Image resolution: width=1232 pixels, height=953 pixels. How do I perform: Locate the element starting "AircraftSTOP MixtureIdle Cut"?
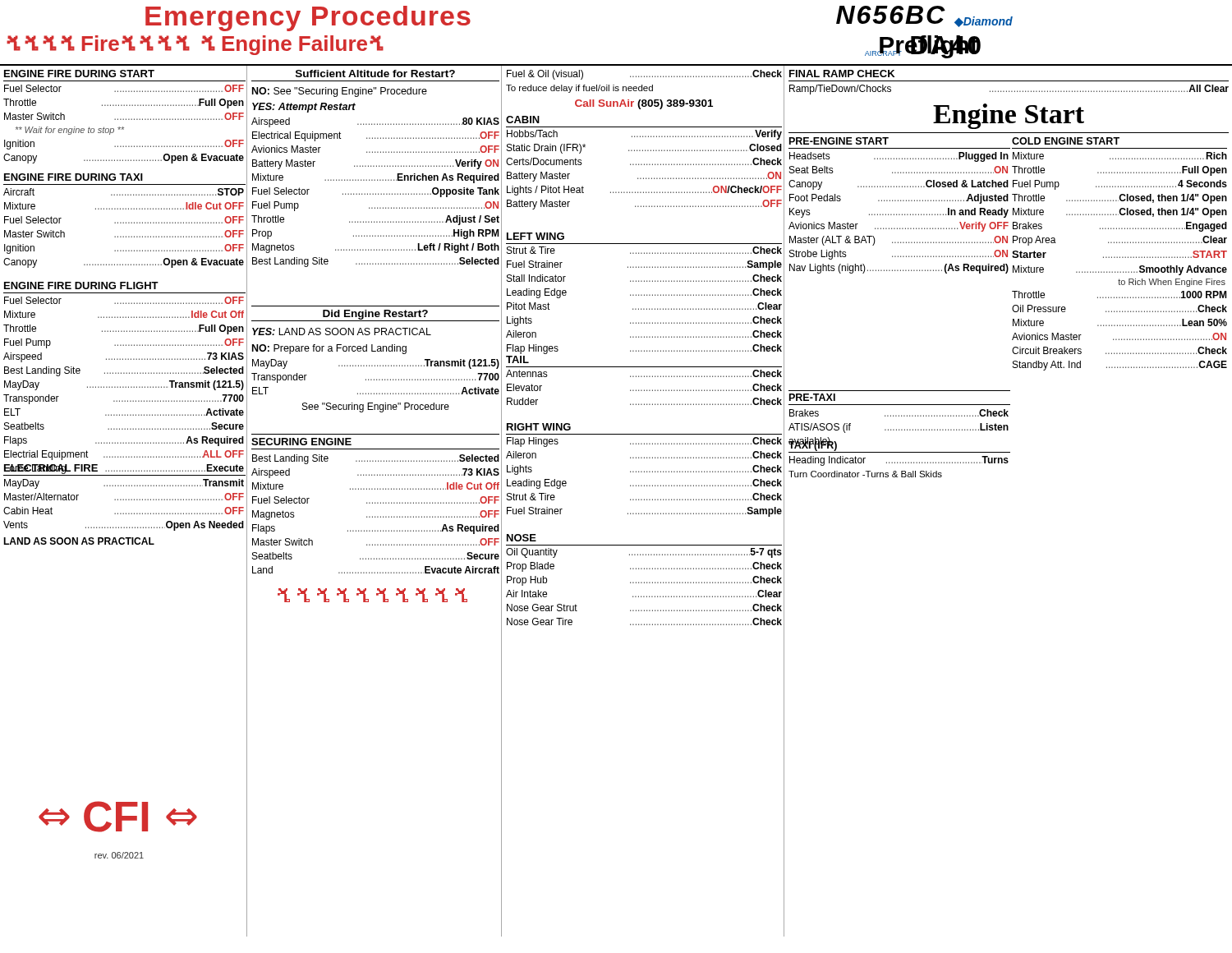(124, 228)
